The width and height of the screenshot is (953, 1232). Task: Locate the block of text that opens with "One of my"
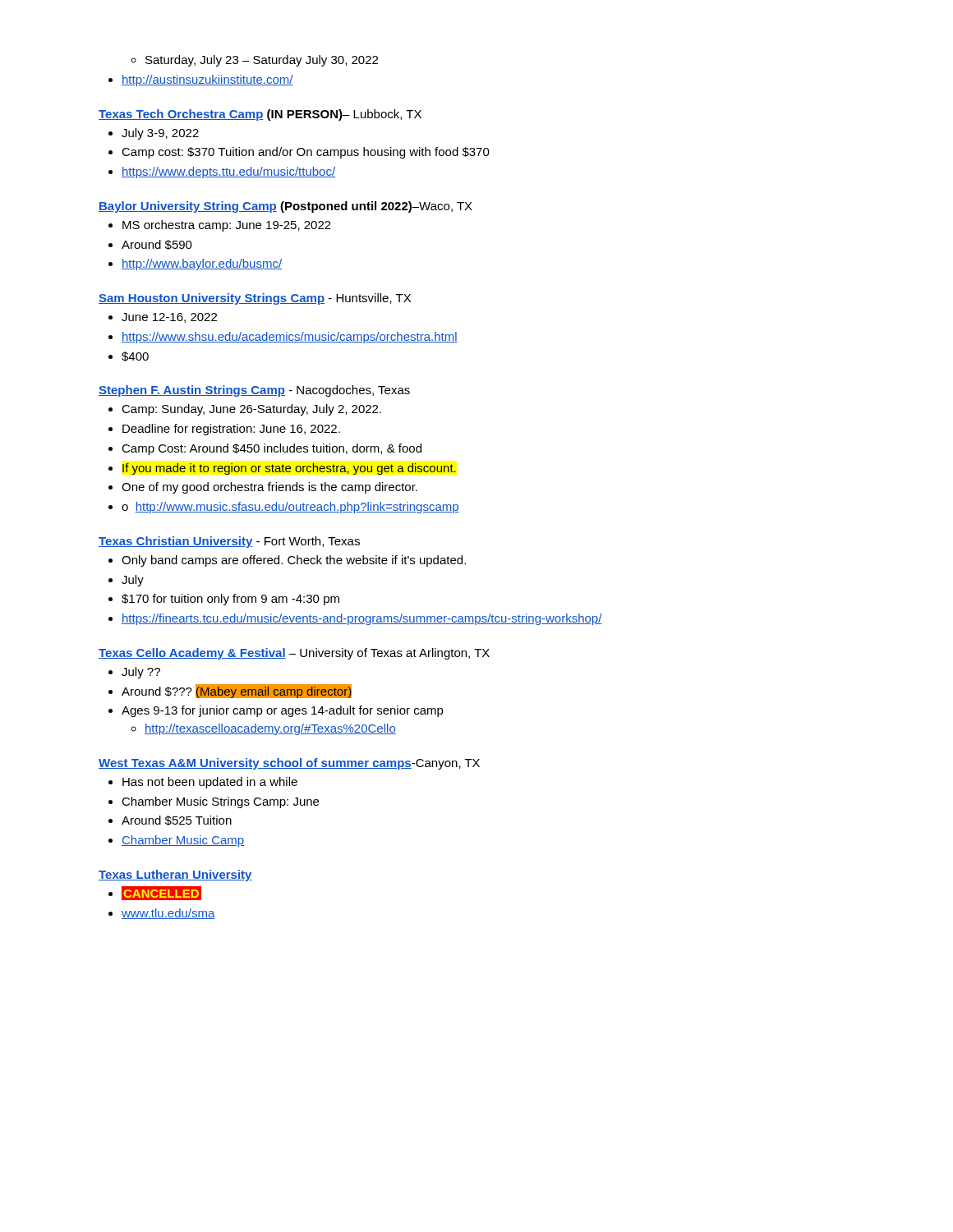click(x=270, y=487)
